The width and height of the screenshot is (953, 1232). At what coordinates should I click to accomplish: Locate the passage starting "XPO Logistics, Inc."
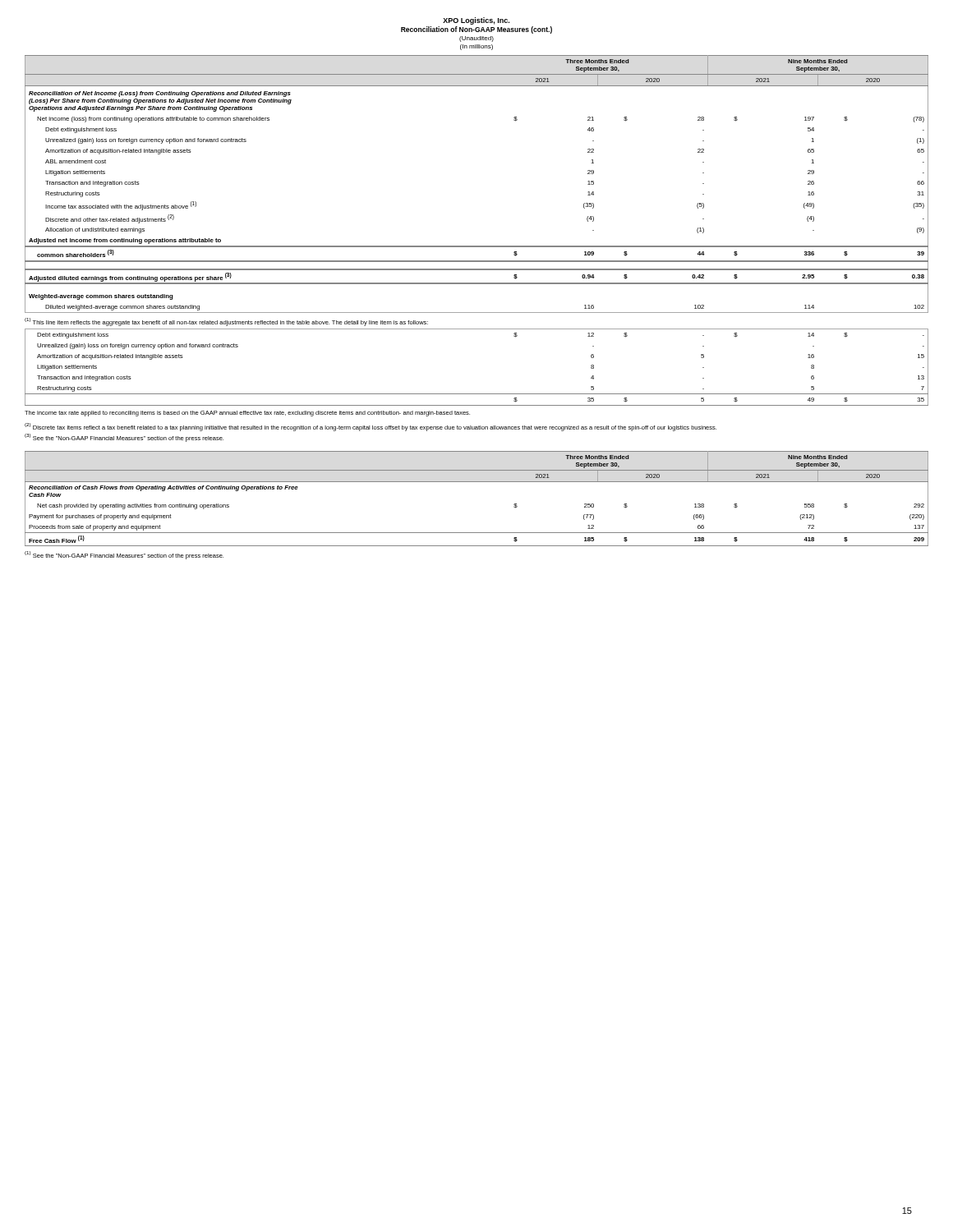(x=476, y=21)
